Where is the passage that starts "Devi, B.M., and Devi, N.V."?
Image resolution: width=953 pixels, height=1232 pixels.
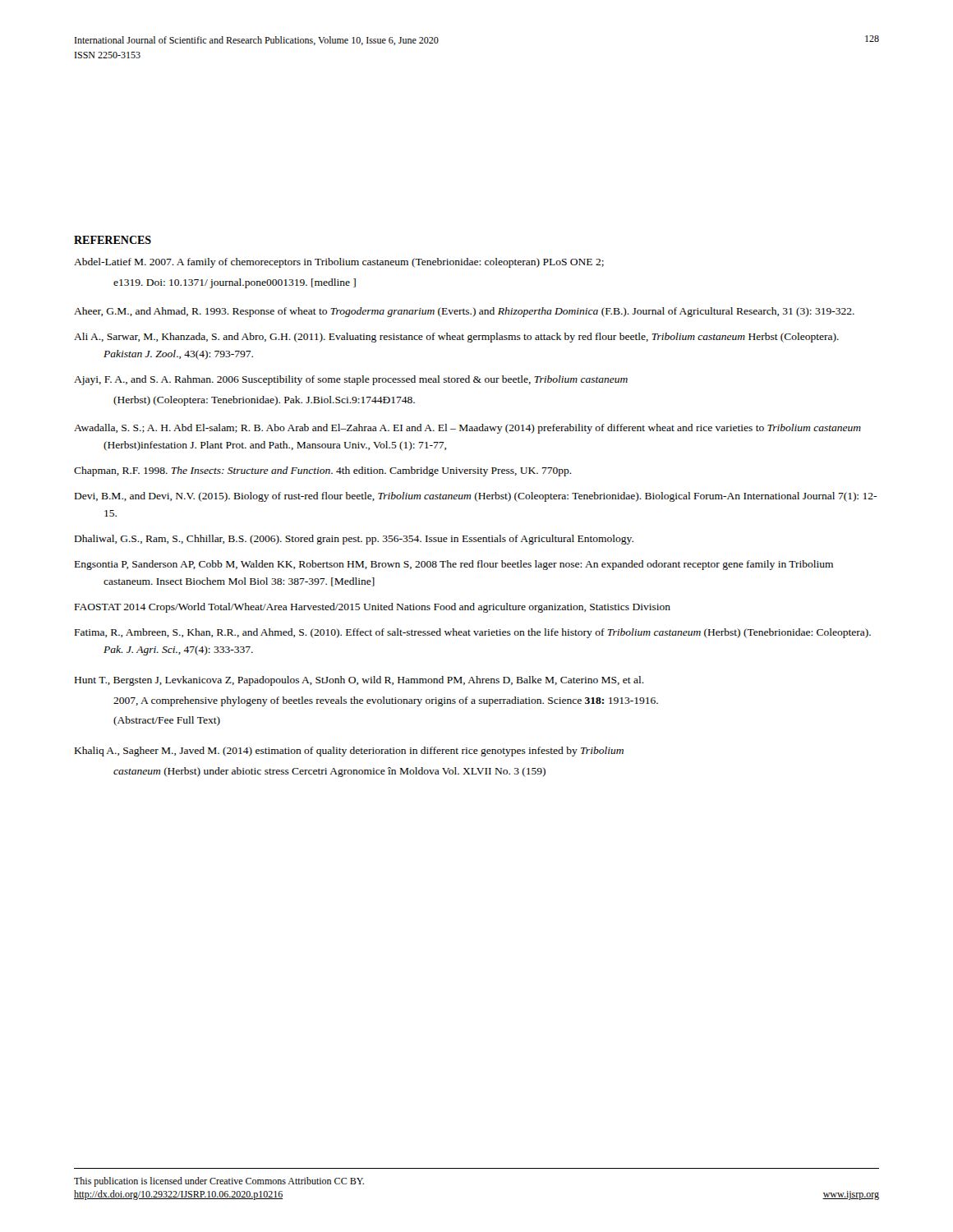[x=475, y=504]
